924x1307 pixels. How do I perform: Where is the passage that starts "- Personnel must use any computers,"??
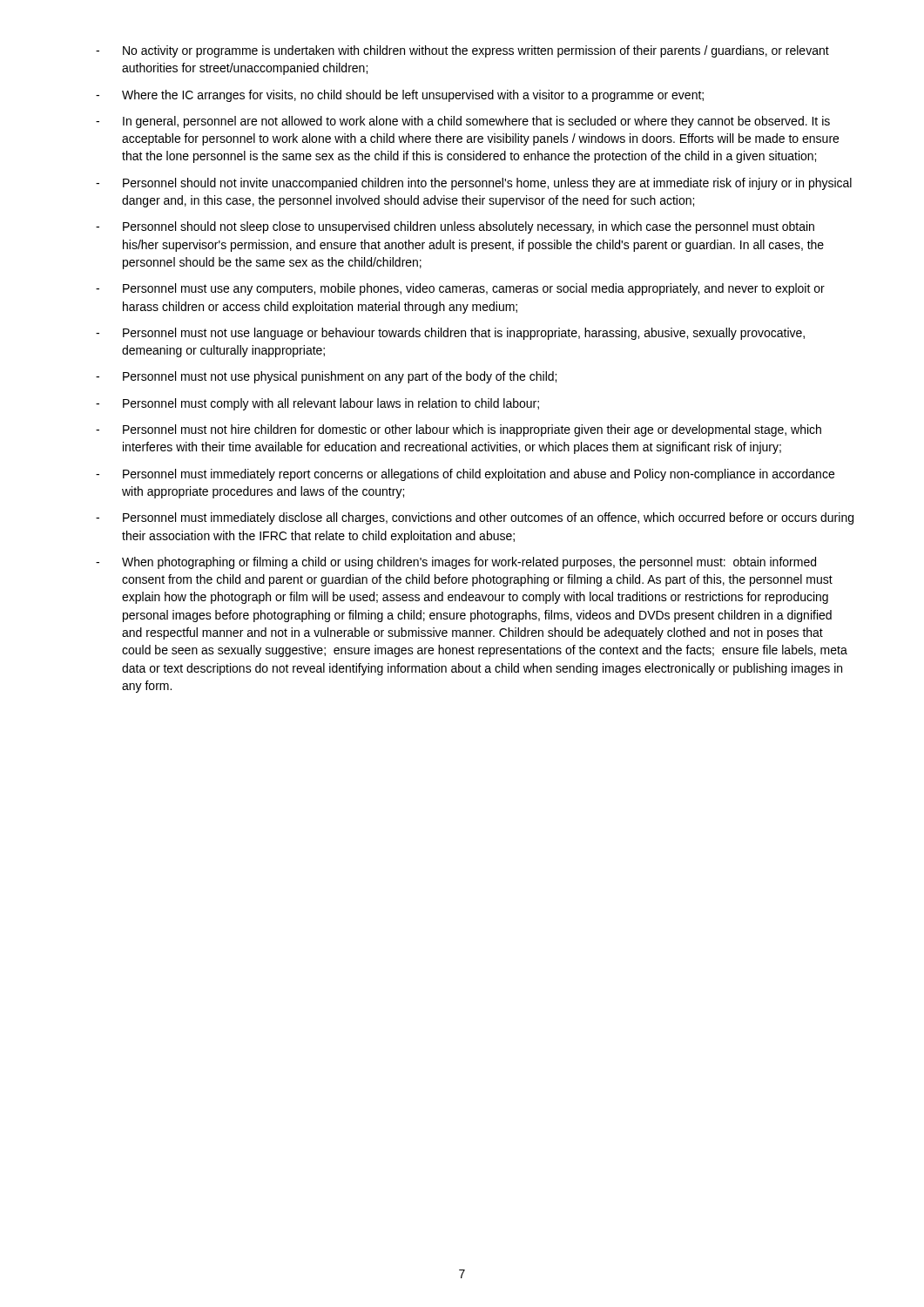(x=475, y=298)
